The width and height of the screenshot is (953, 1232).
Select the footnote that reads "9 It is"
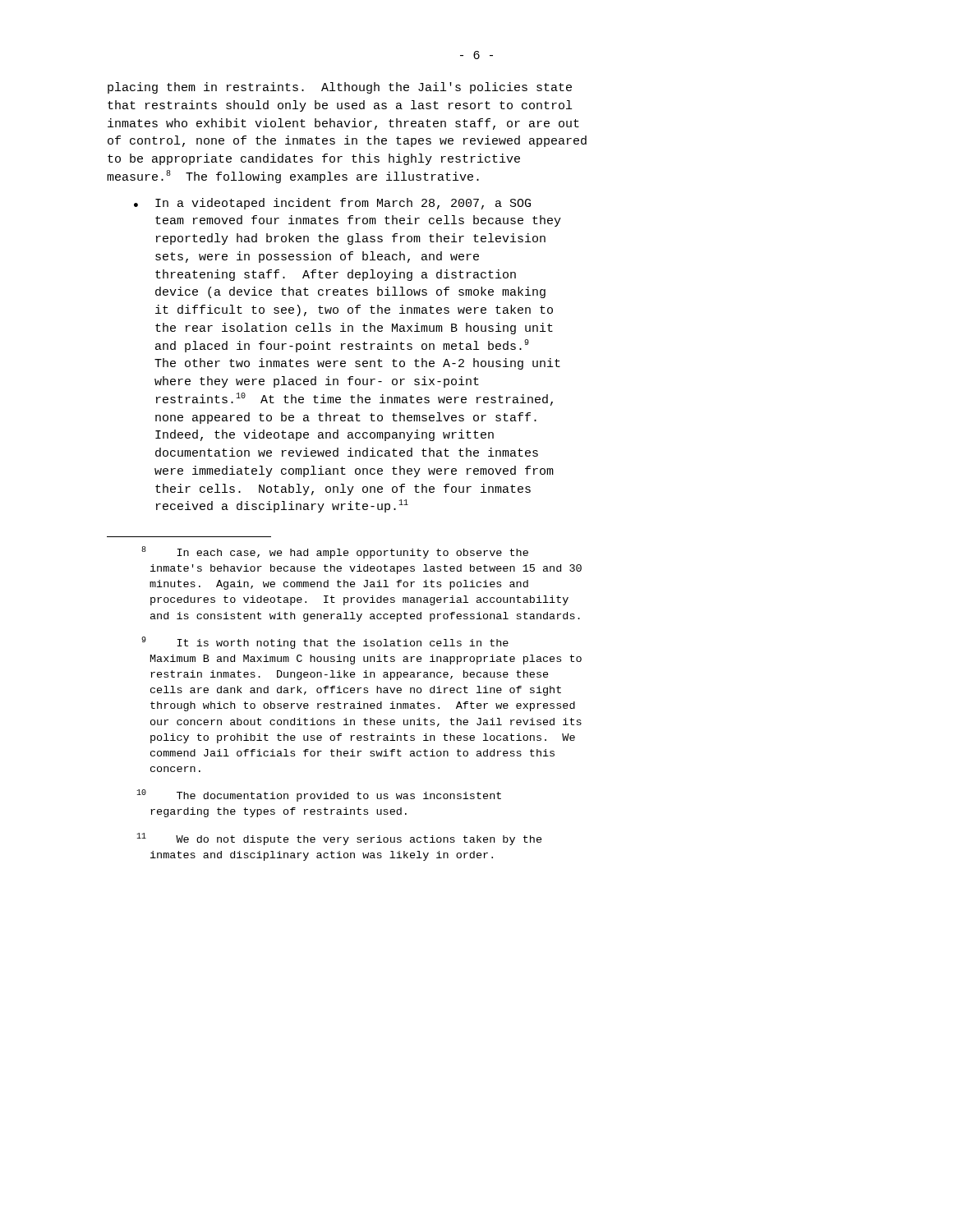pos(475,706)
